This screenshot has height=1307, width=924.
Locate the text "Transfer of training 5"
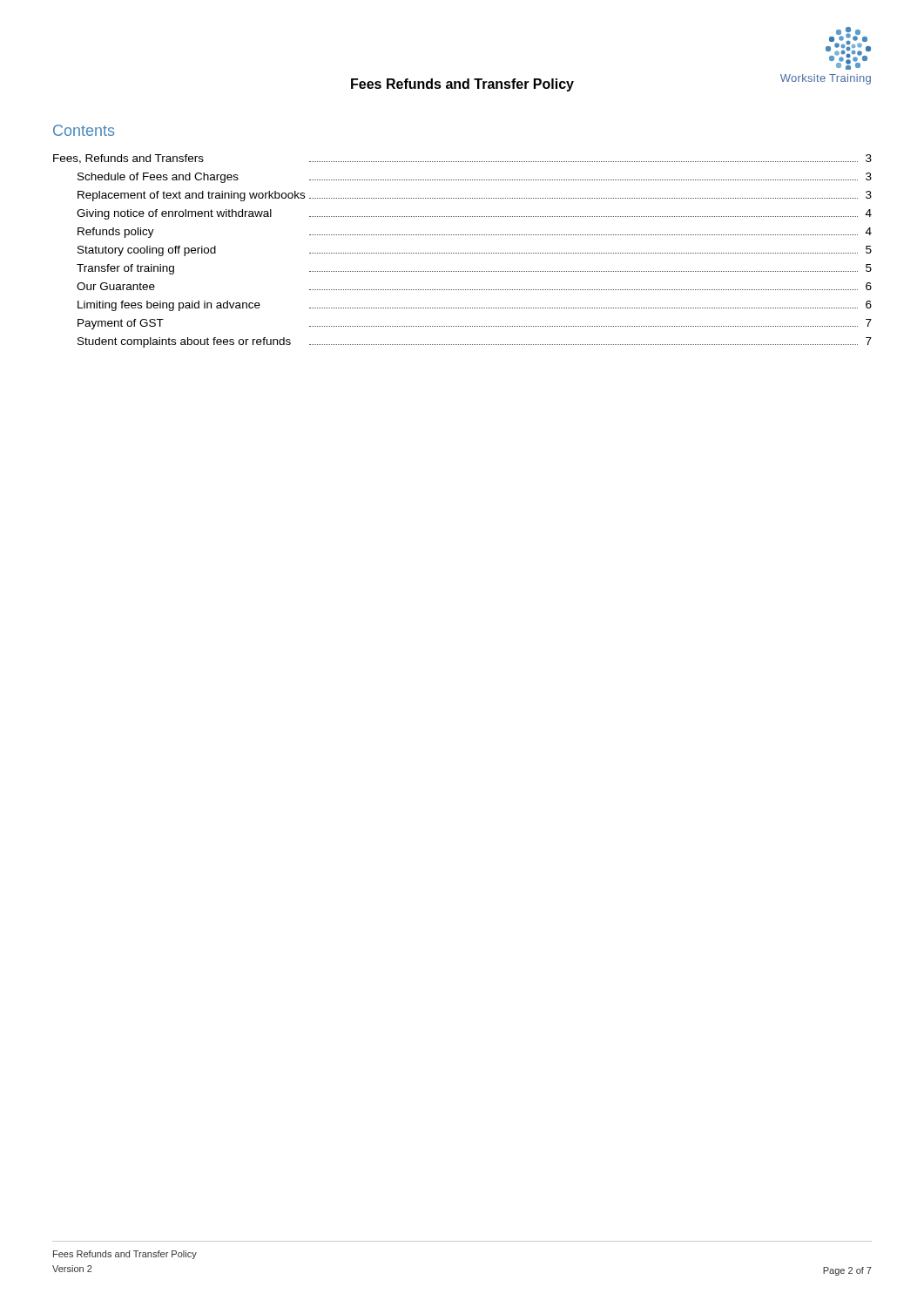[462, 268]
